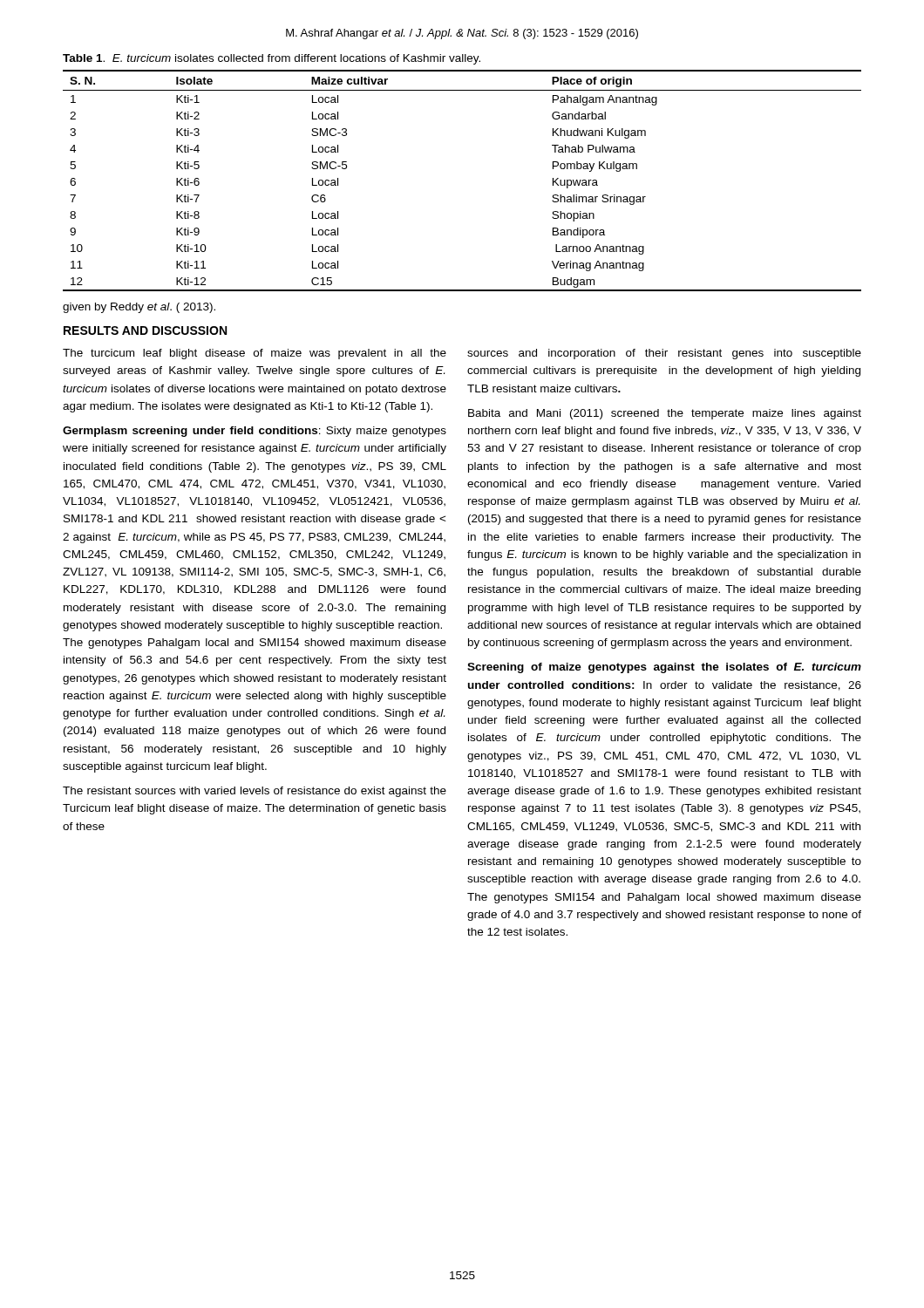The width and height of the screenshot is (924, 1308).
Task: Navigate to the text starting "Table 1. E."
Action: click(x=272, y=58)
